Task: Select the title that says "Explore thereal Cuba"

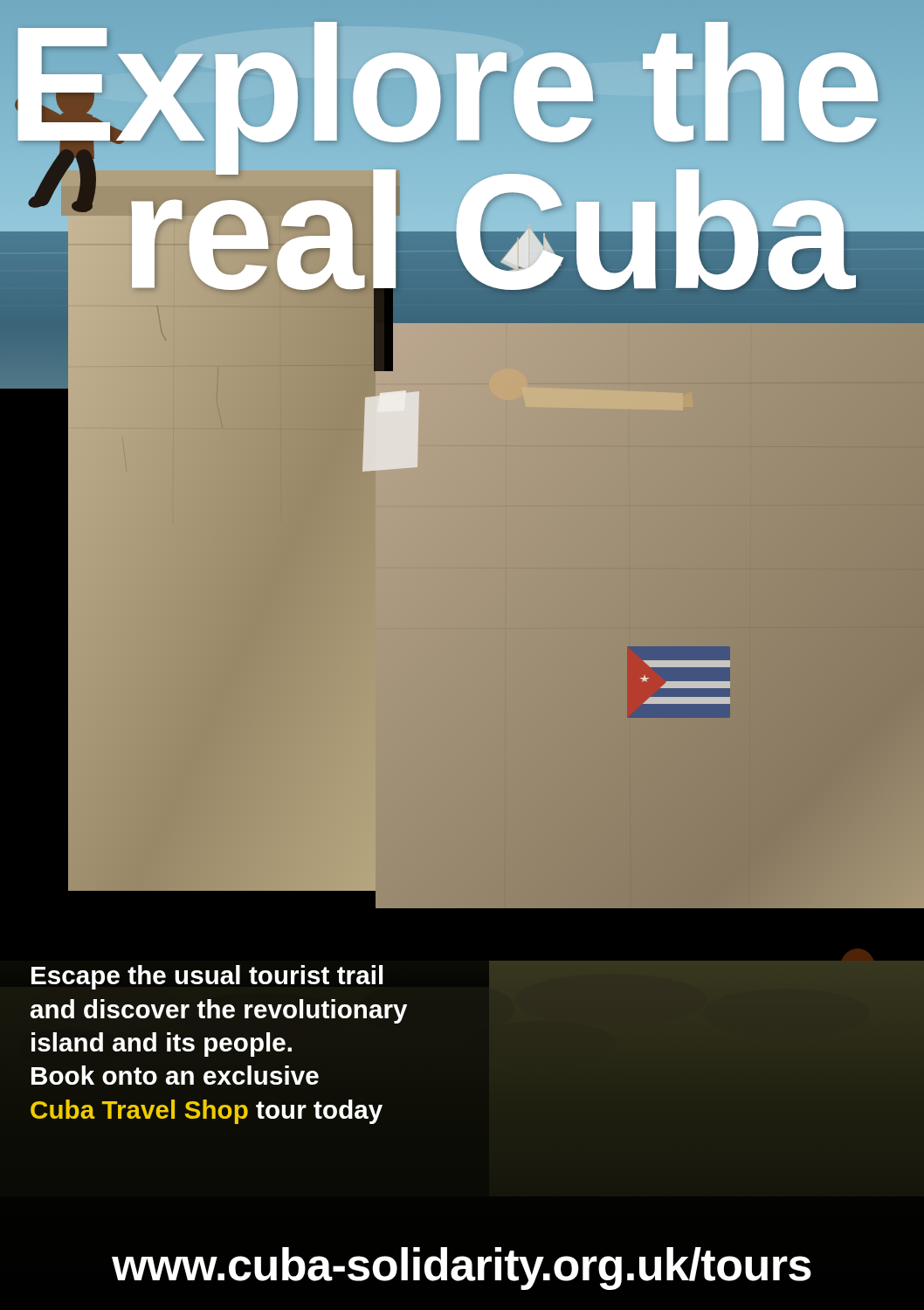Action: 444,158
